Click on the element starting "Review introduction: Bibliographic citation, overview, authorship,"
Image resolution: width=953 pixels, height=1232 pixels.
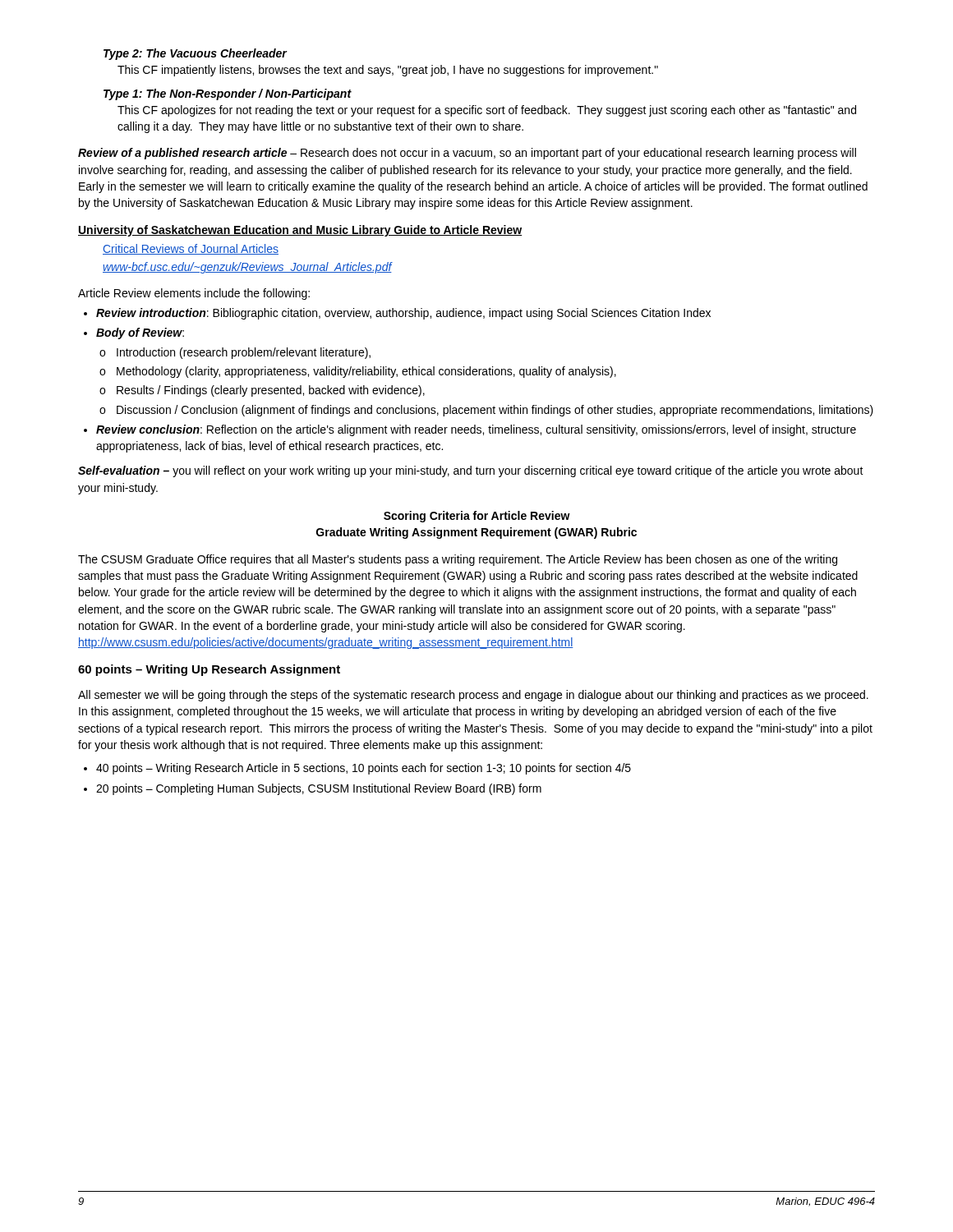pos(404,313)
